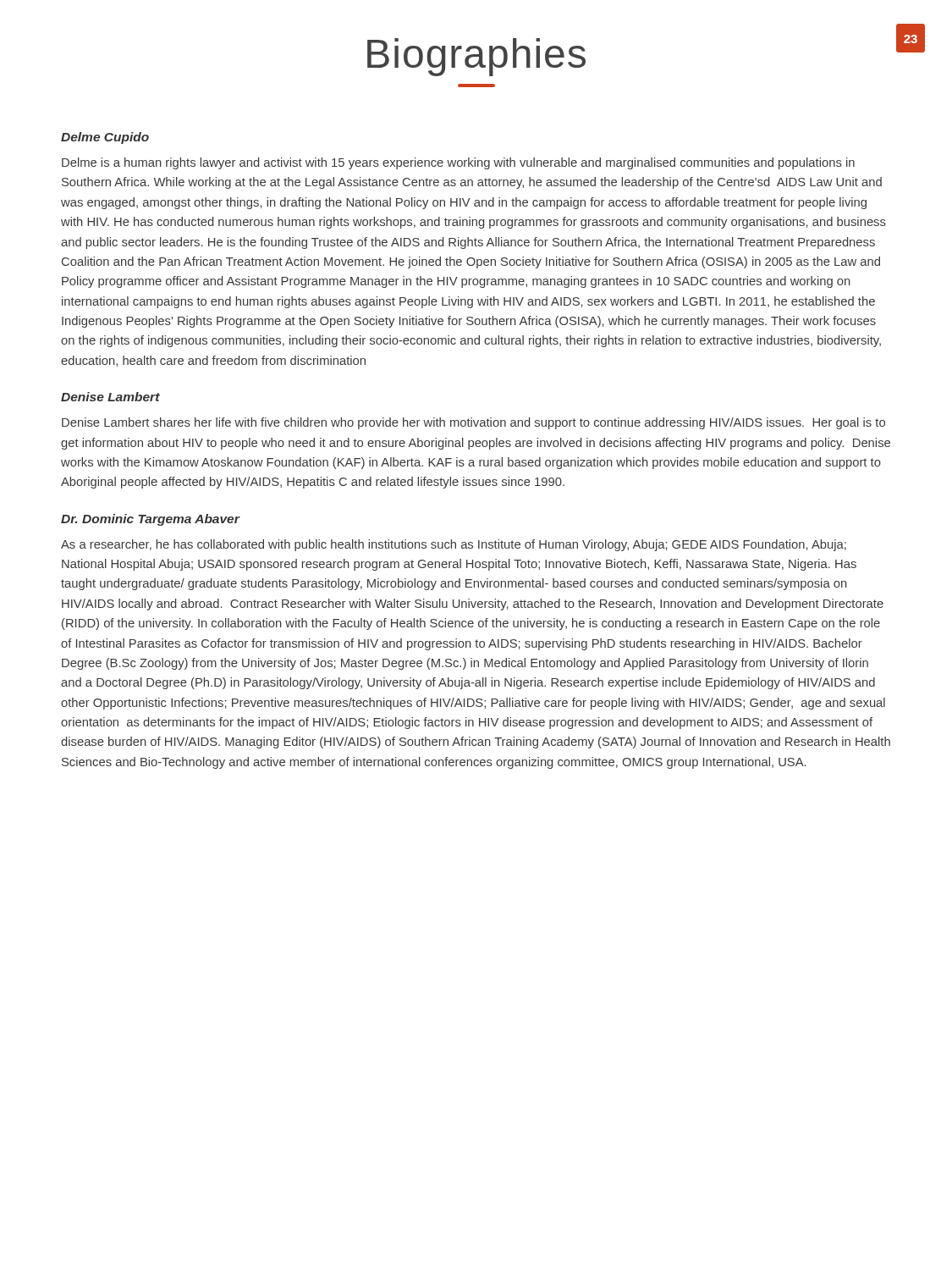Find "Delme Cupido" on this page

[x=105, y=137]
